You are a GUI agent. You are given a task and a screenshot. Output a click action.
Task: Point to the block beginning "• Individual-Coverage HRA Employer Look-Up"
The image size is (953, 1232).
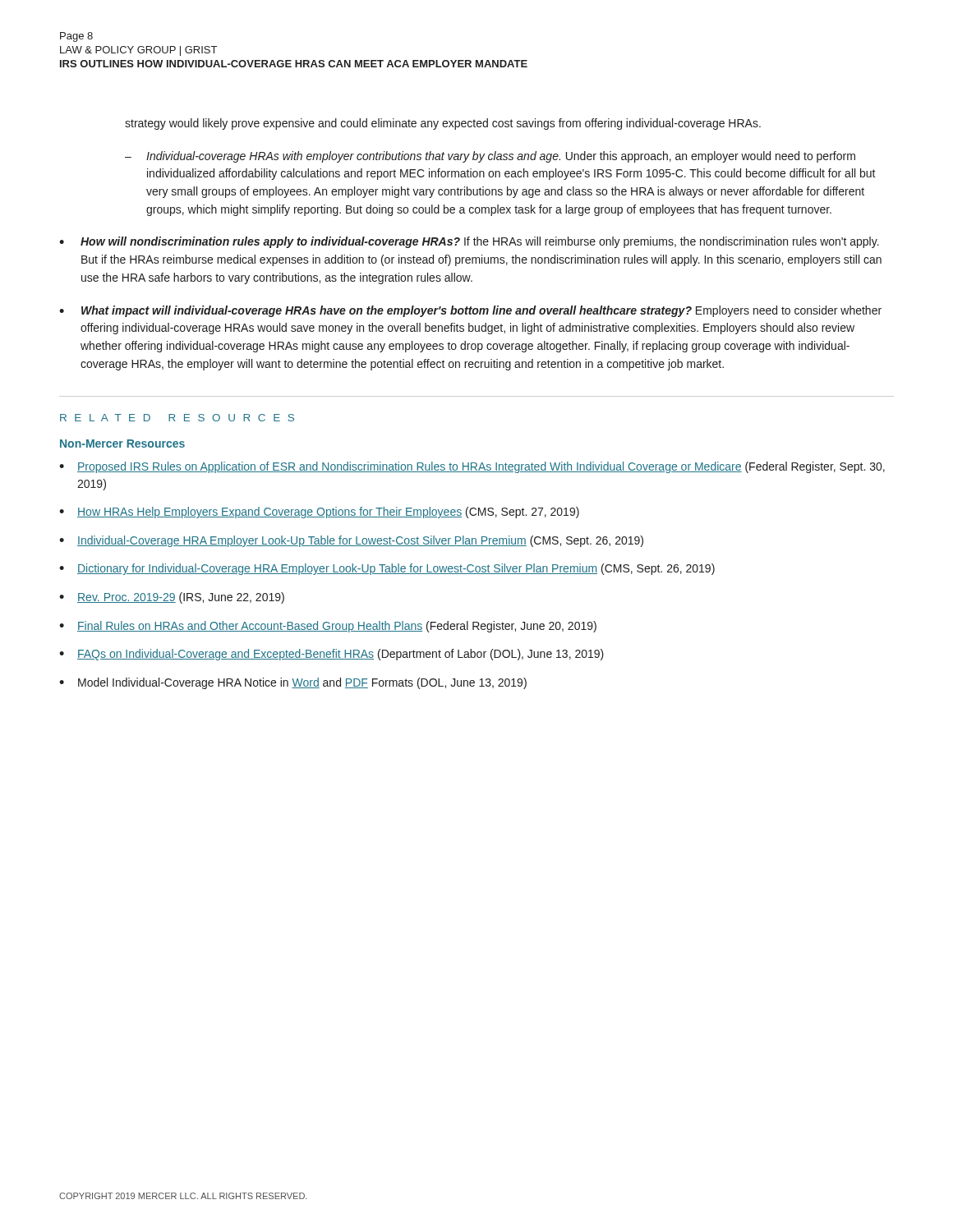tap(352, 541)
